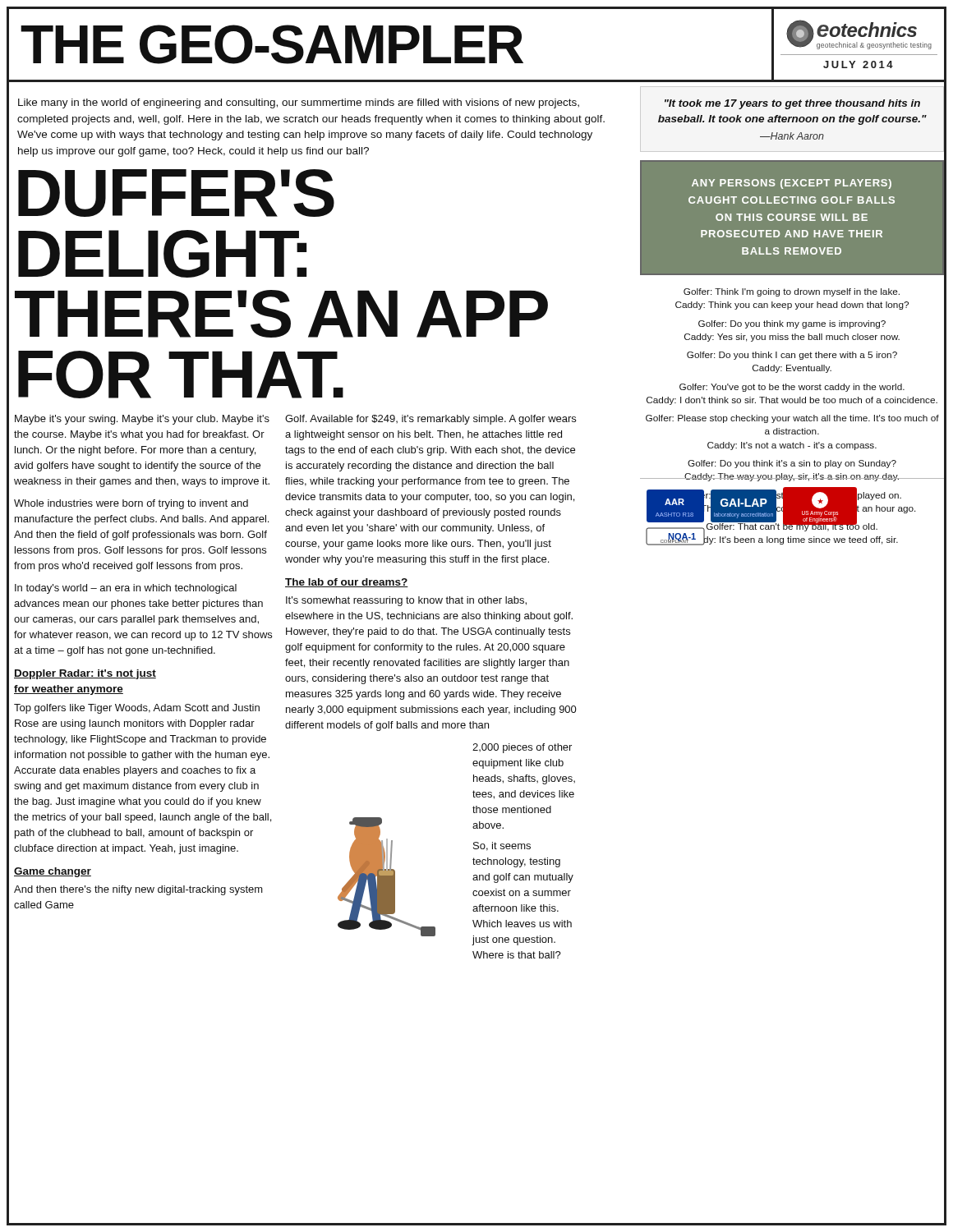Point to the passage starting "Golfer: Please stop checking your"

click(792, 432)
